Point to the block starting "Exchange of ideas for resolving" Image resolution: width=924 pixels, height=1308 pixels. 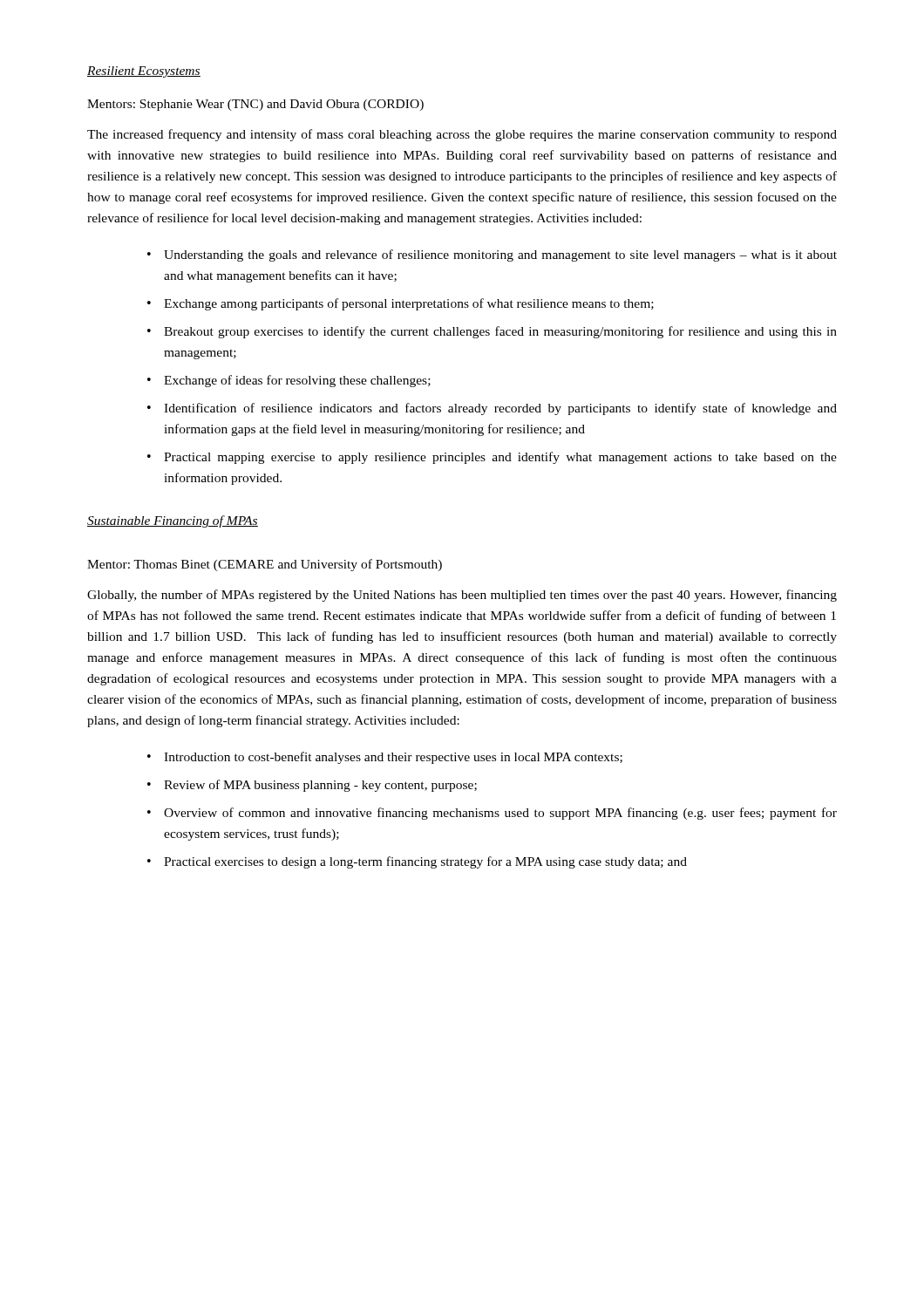click(x=297, y=380)
